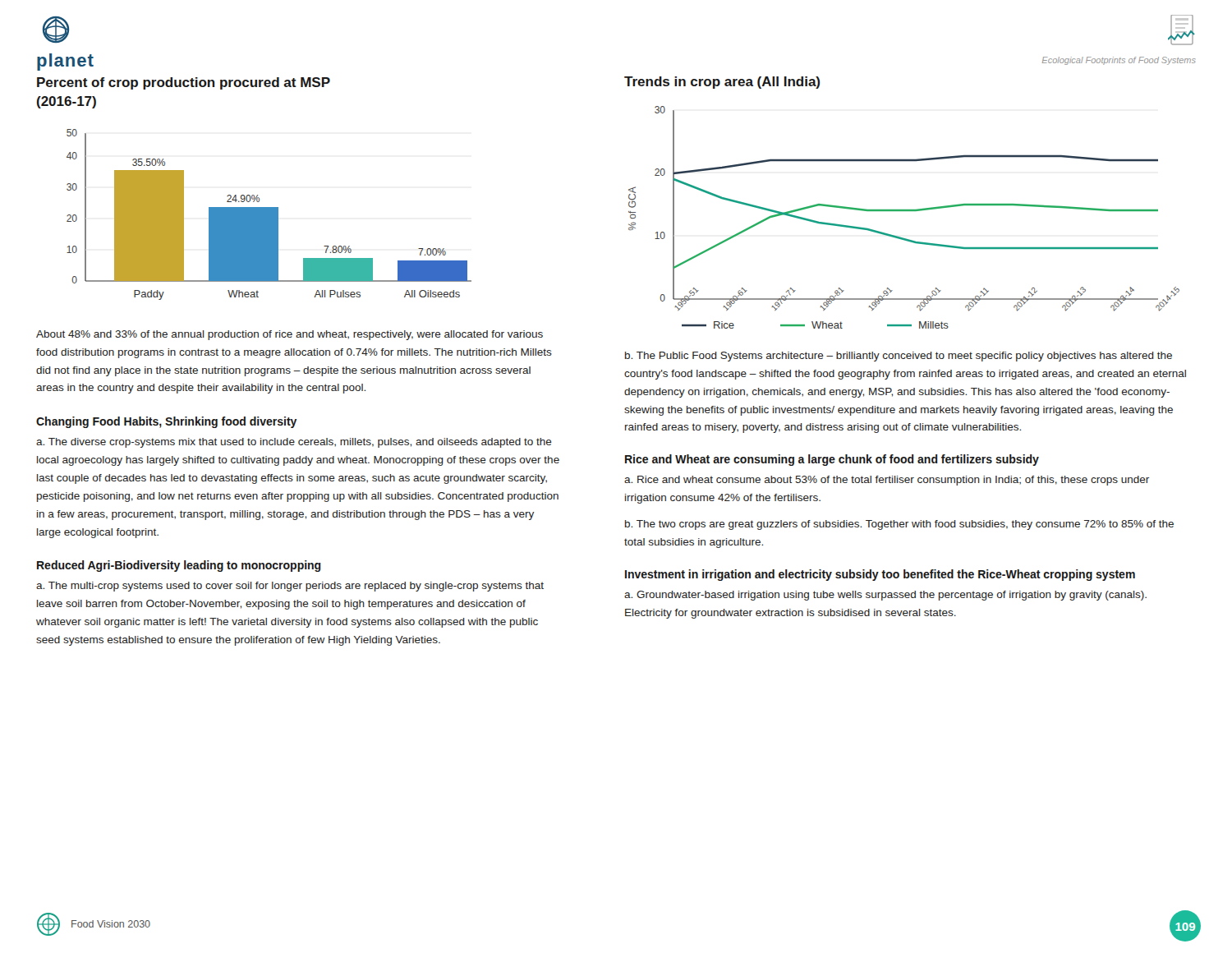Image resolution: width=1232 pixels, height=953 pixels.
Task: Select the title that reads "Percent of crop production procured at"
Action: pos(183,92)
